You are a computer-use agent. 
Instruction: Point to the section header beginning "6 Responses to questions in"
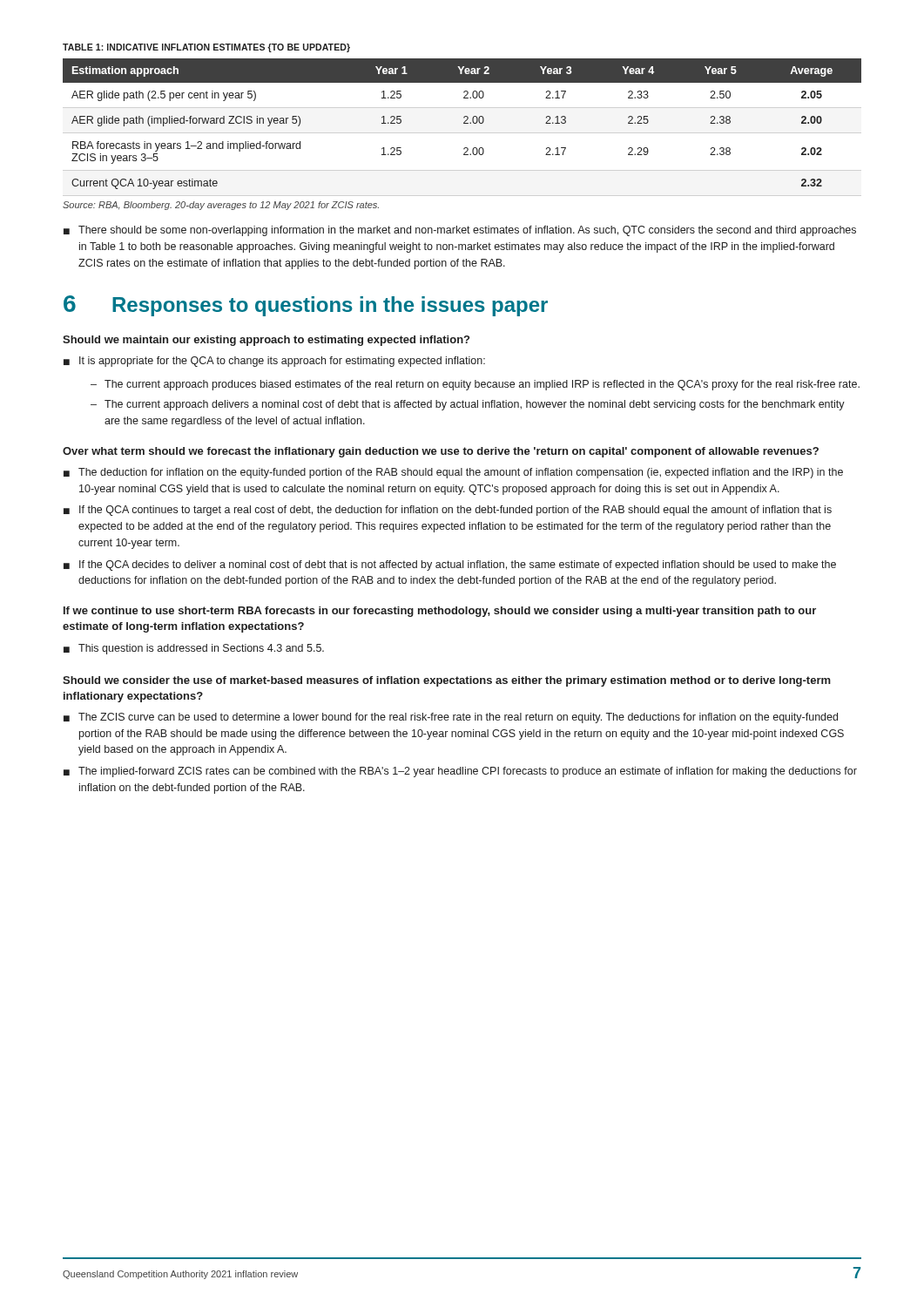coord(305,304)
